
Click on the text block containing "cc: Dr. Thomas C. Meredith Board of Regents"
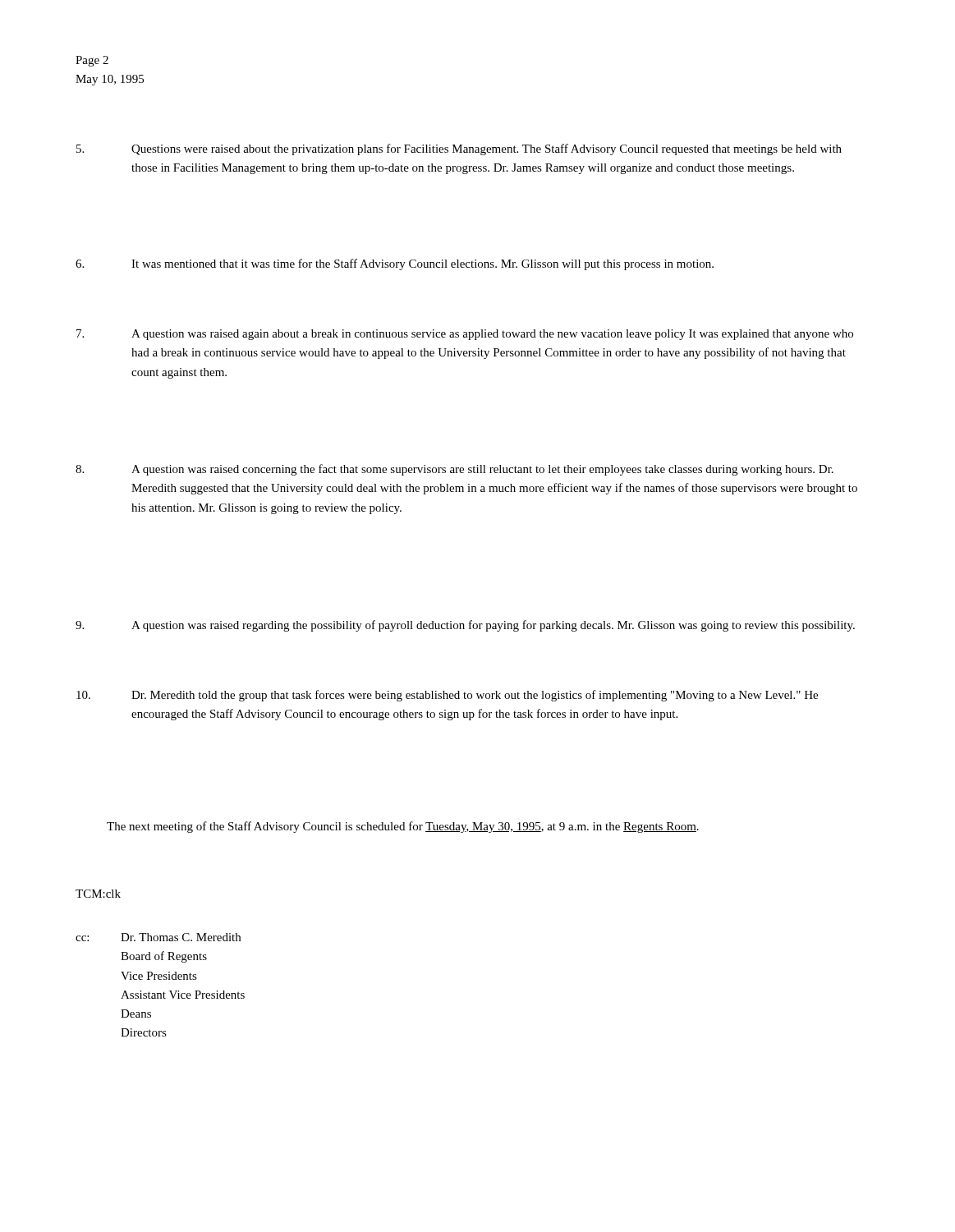tap(160, 985)
